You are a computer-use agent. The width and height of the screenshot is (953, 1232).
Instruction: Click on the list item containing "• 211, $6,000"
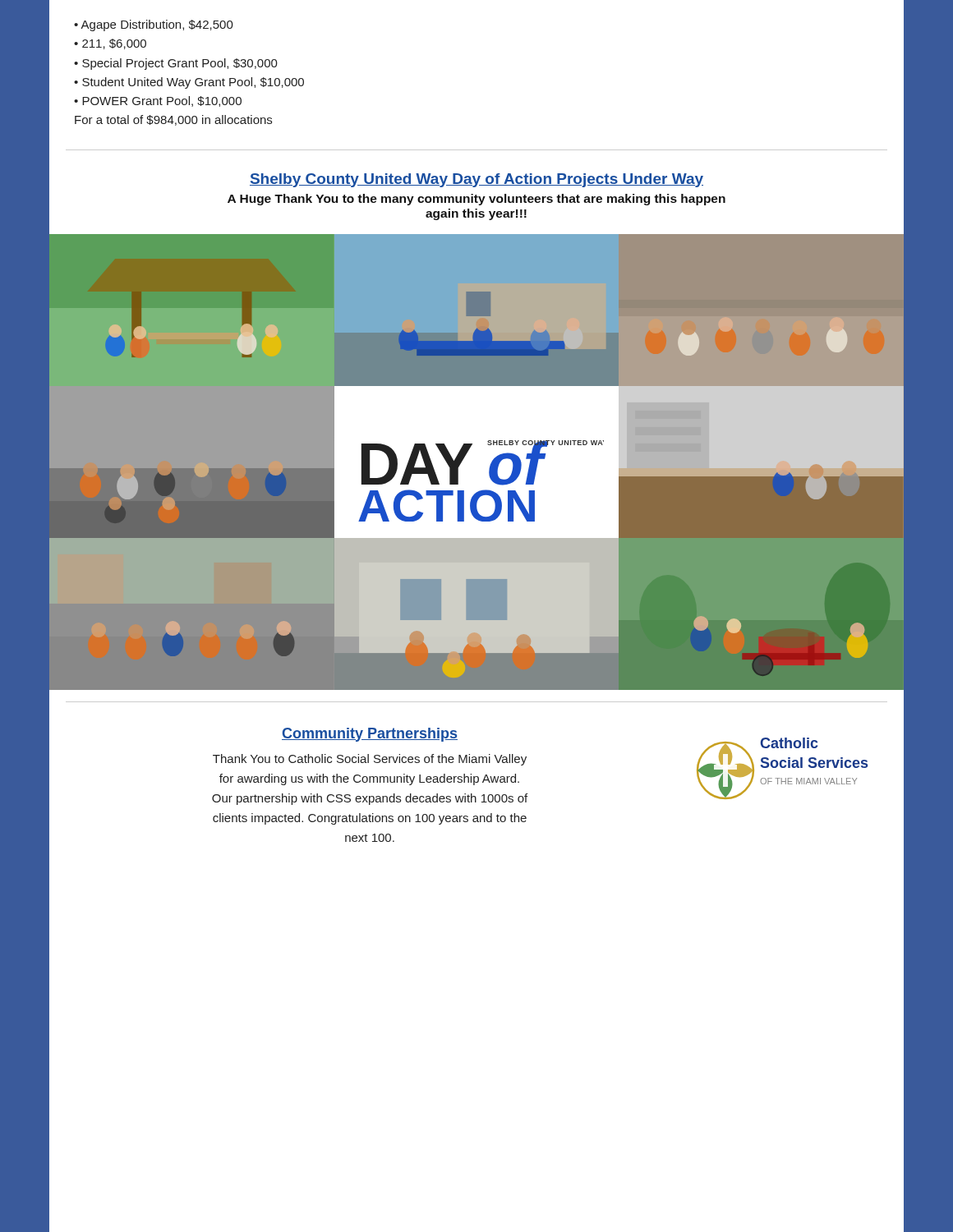[x=110, y=43]
